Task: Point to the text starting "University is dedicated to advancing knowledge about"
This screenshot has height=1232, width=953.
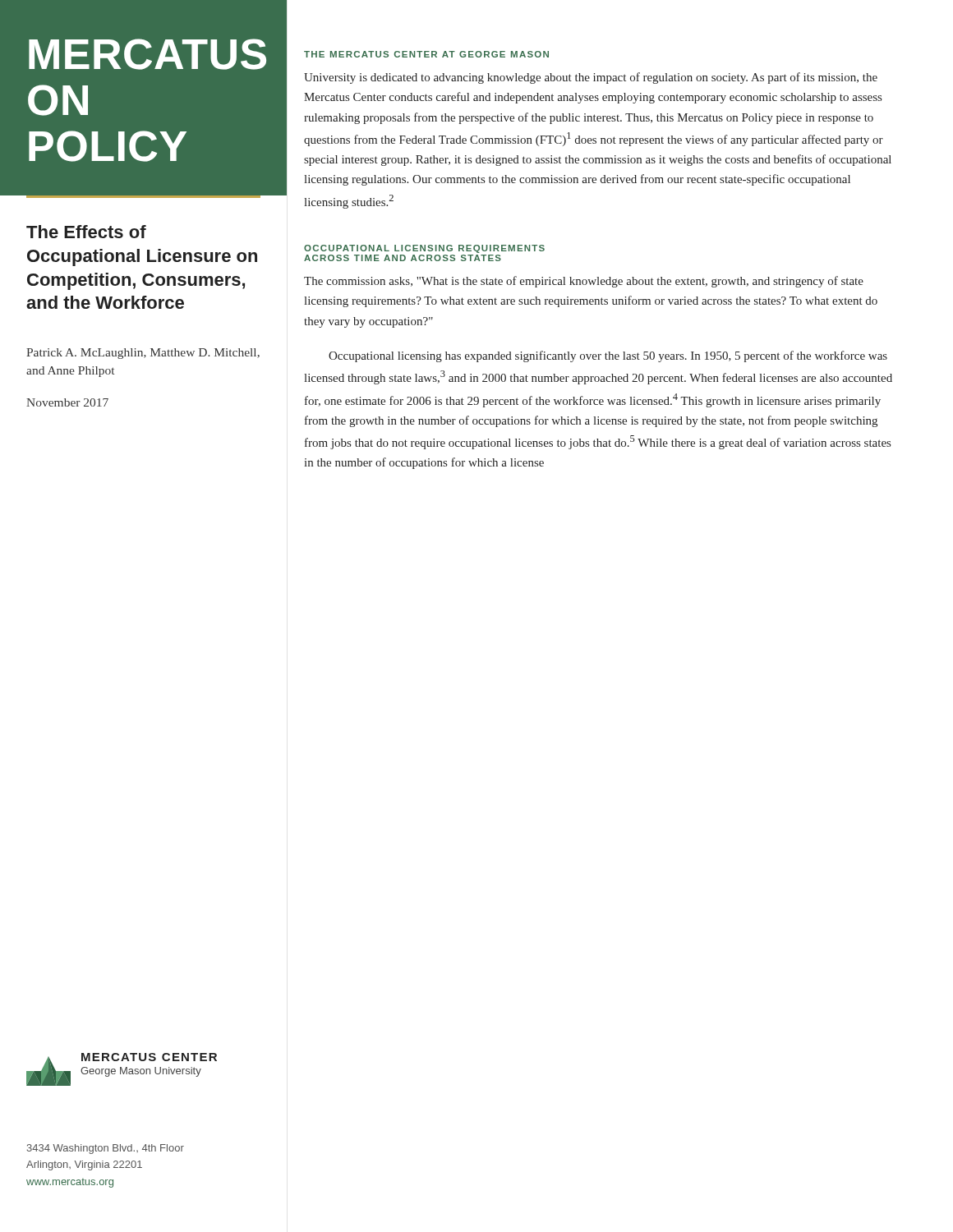Action: [598, 140]
